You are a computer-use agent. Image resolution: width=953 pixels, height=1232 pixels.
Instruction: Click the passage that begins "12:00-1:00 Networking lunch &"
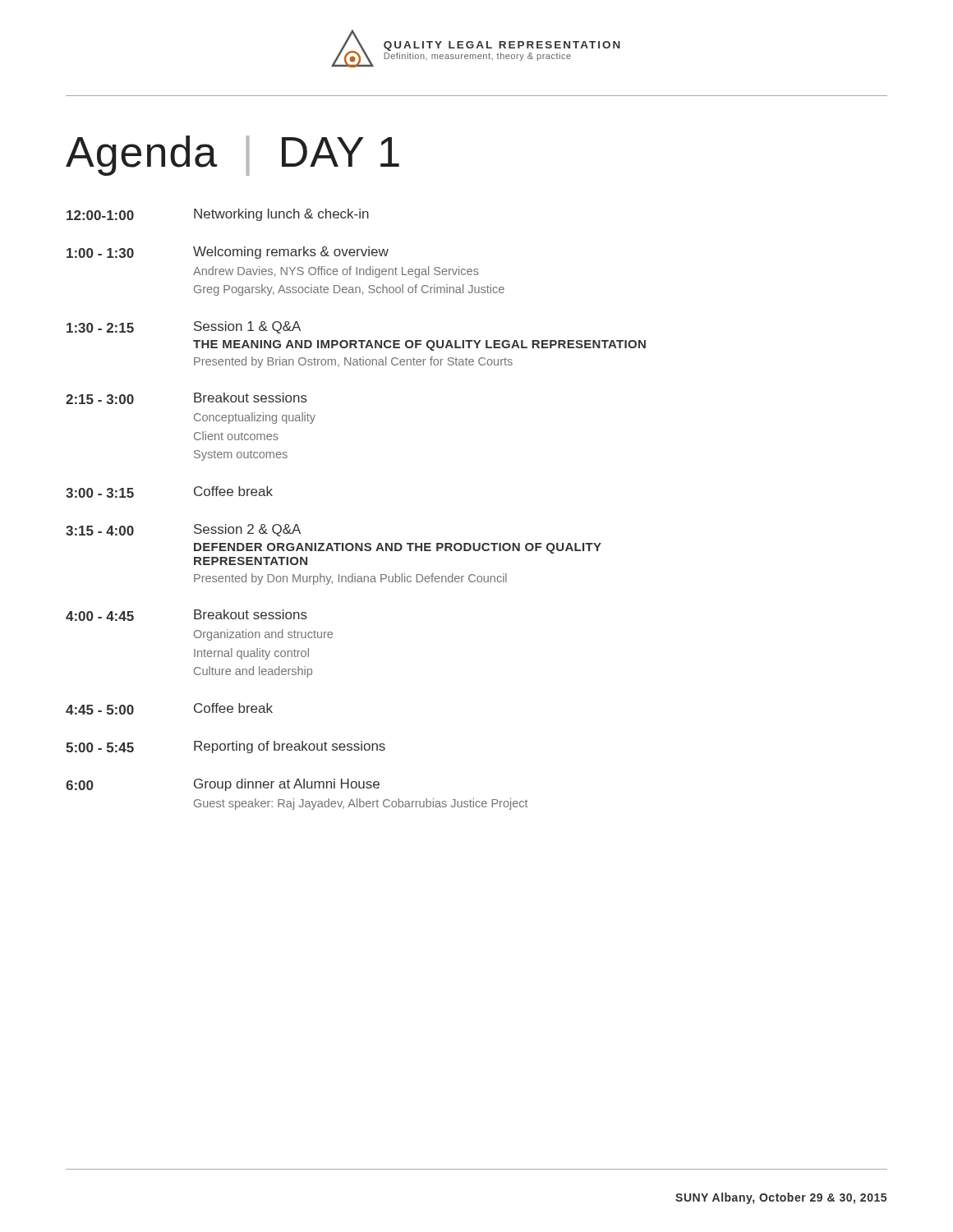point(218,215)
